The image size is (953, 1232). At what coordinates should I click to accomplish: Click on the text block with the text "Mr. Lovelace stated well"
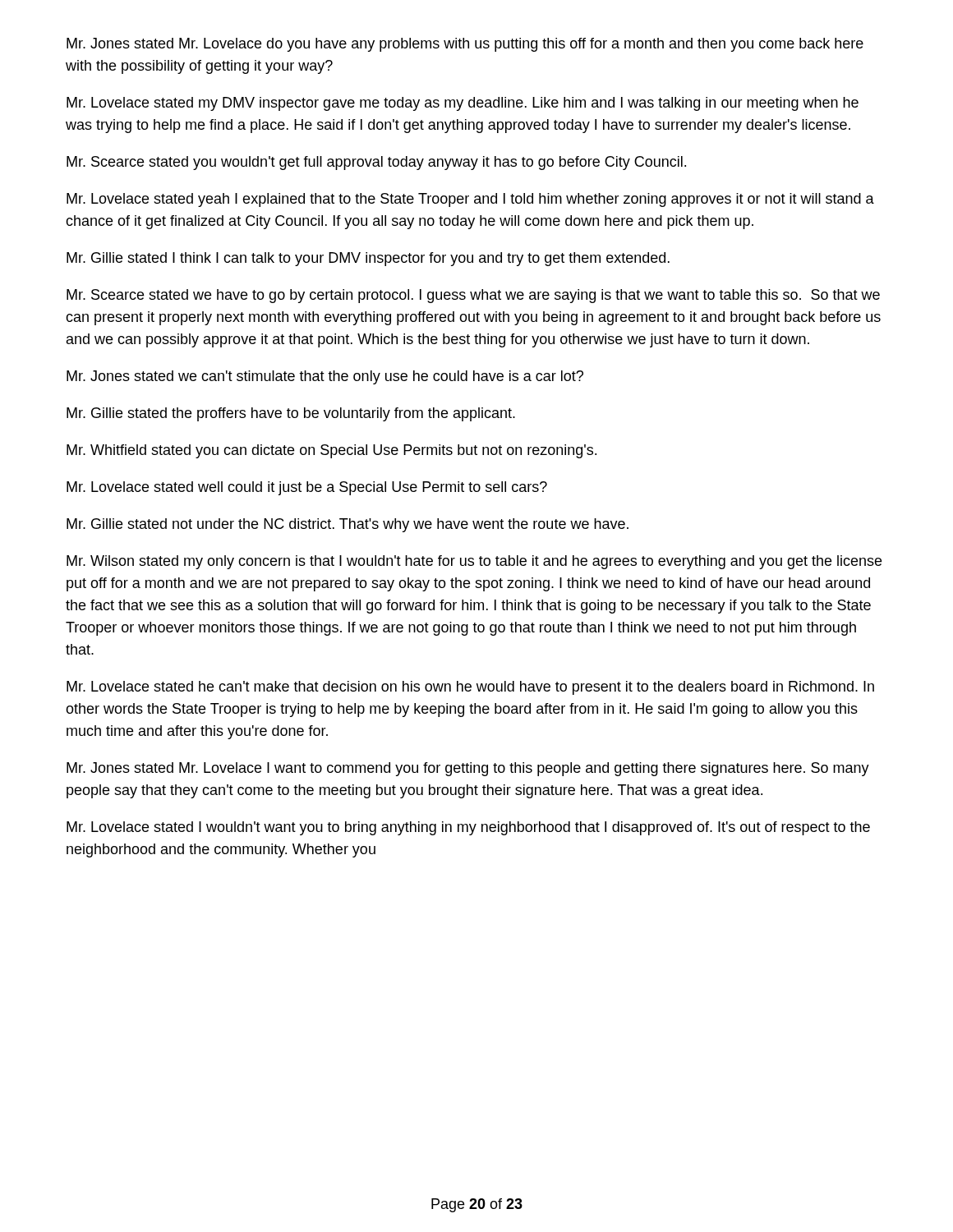tap(307, 487)
